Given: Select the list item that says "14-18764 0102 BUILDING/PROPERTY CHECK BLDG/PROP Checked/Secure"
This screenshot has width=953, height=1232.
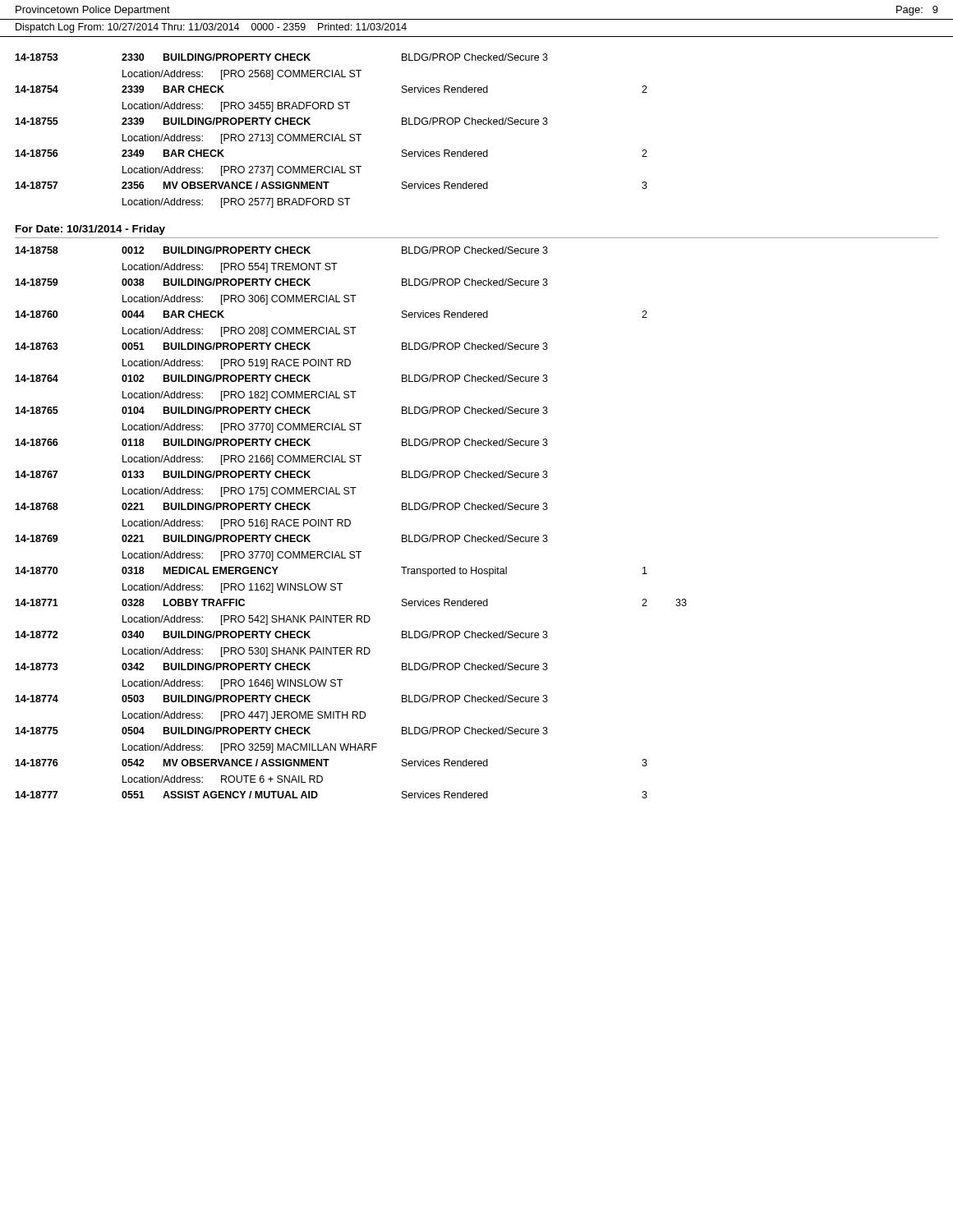Looking at the screenshot, I should (x=476, y=387).
